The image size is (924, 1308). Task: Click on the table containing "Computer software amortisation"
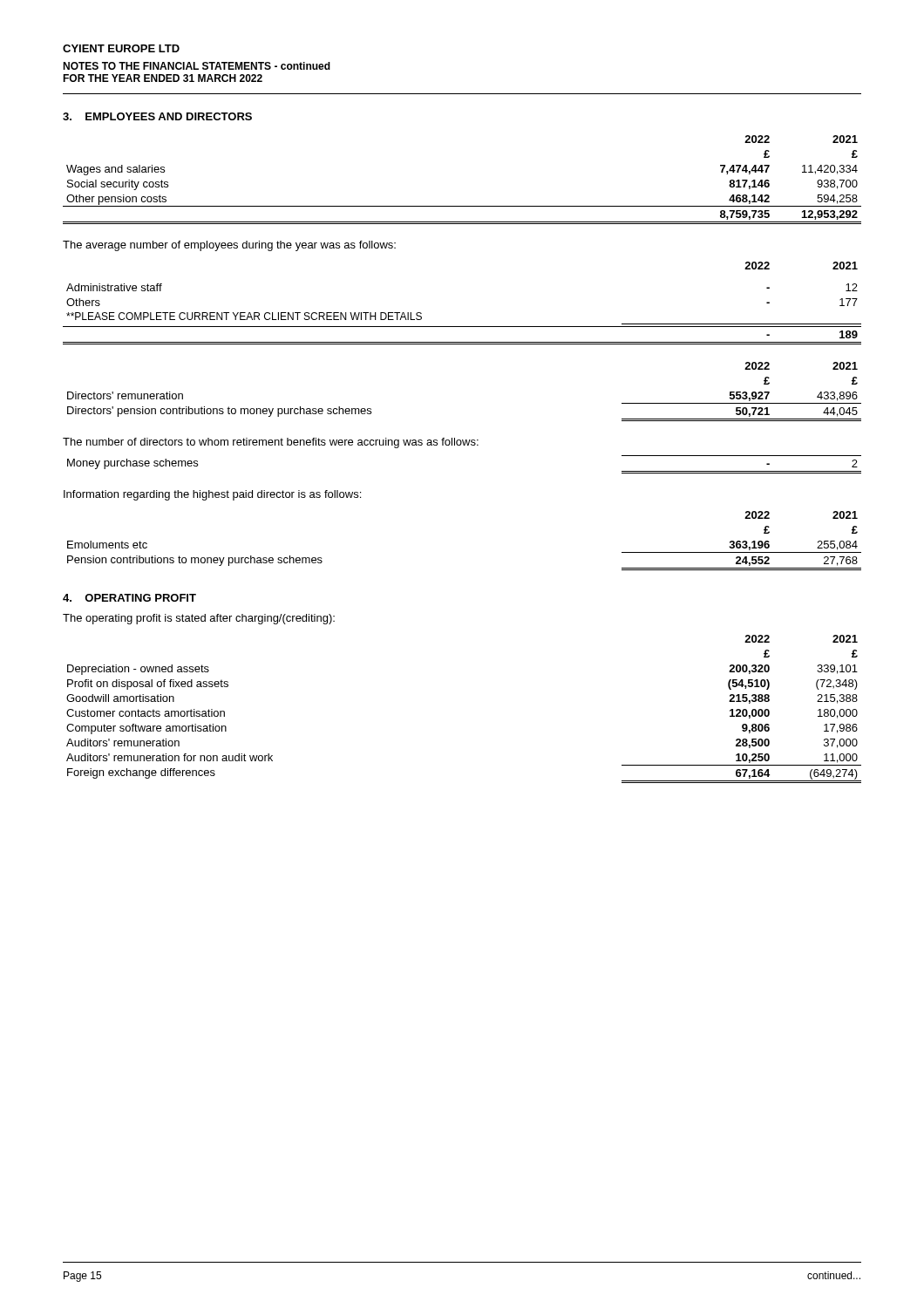pyautogui.click(x=462, y=707)
